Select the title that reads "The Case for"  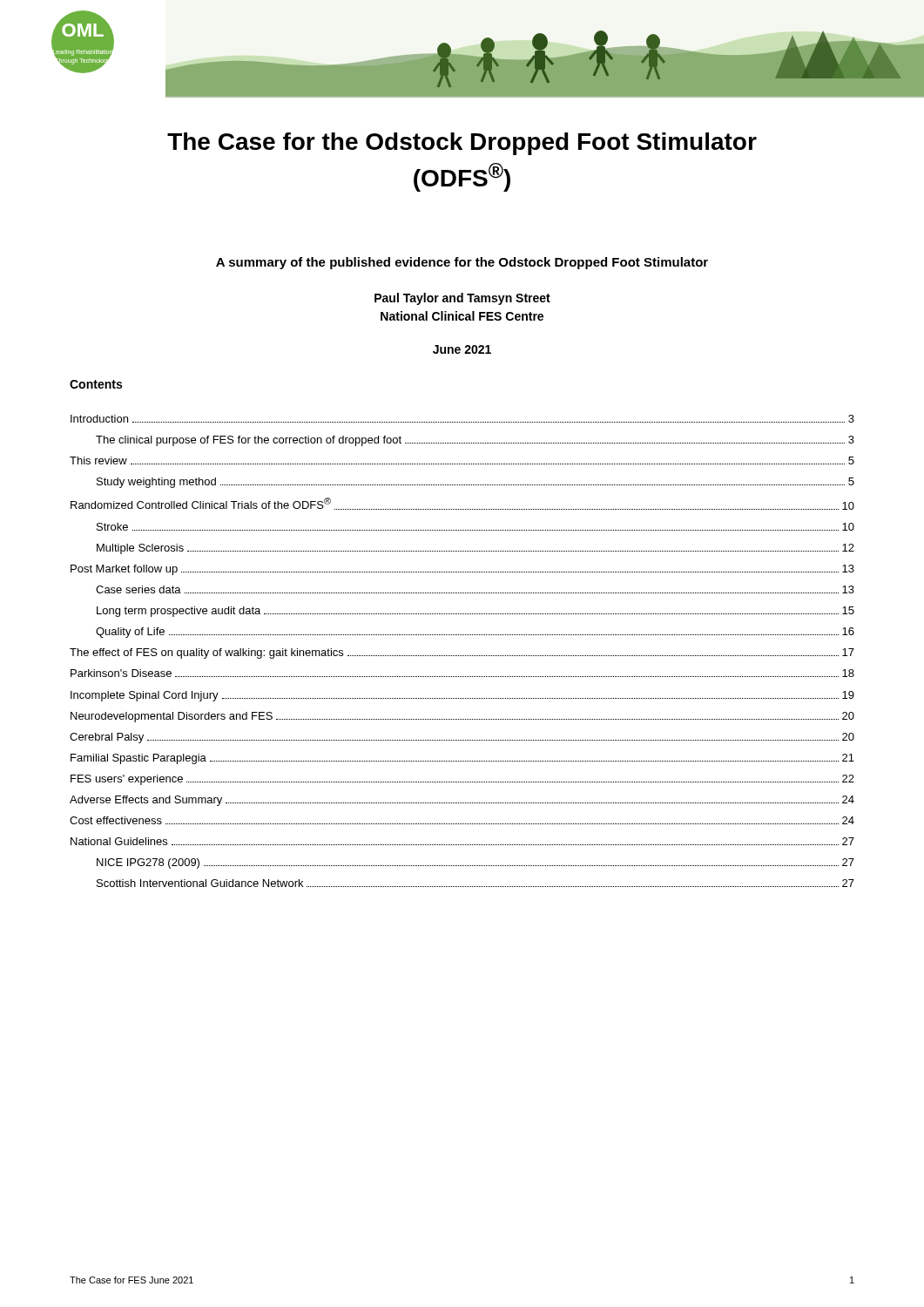tap(462, 161)
